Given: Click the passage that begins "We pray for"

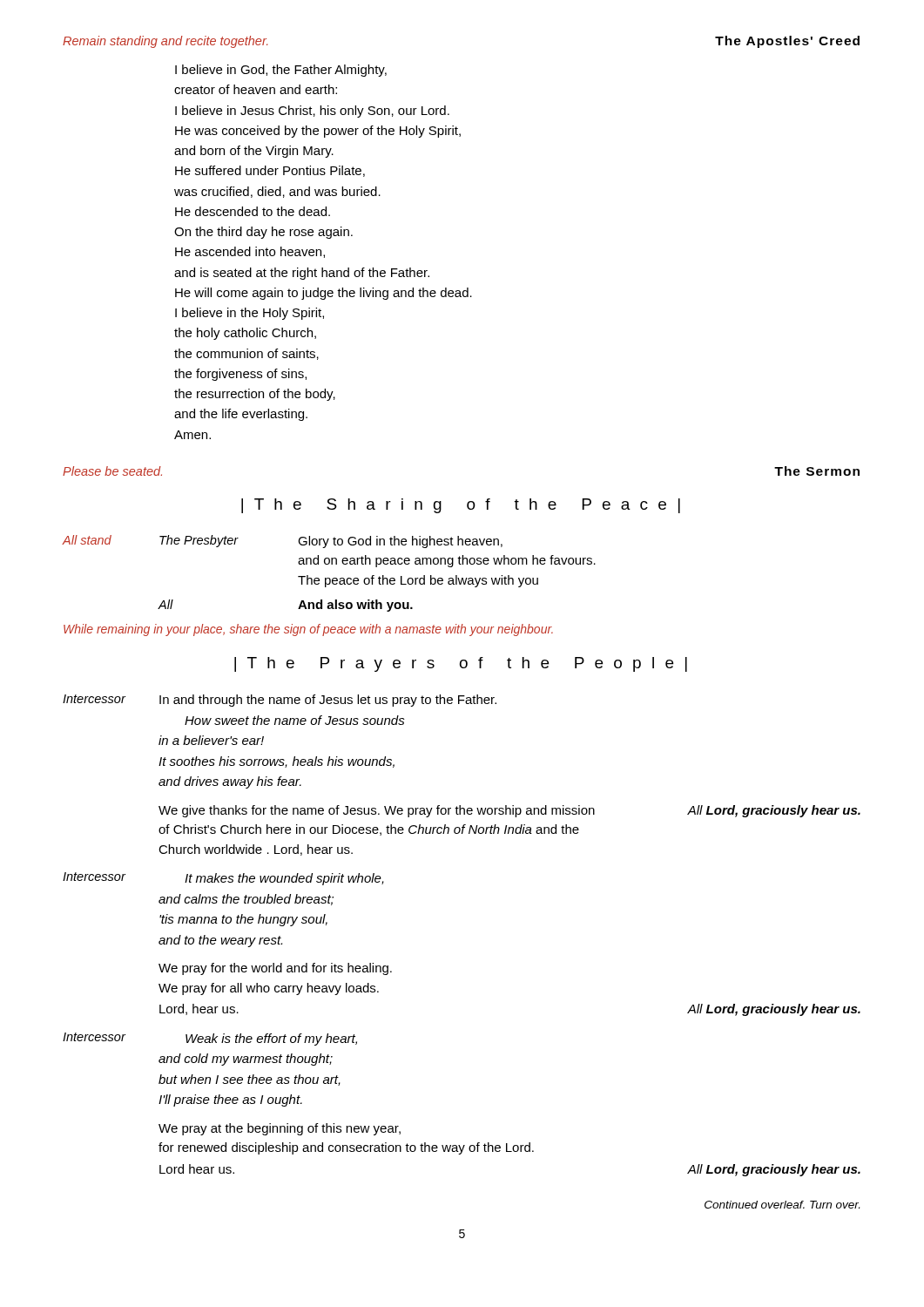Looking at the screenshot, I should 275,969.
